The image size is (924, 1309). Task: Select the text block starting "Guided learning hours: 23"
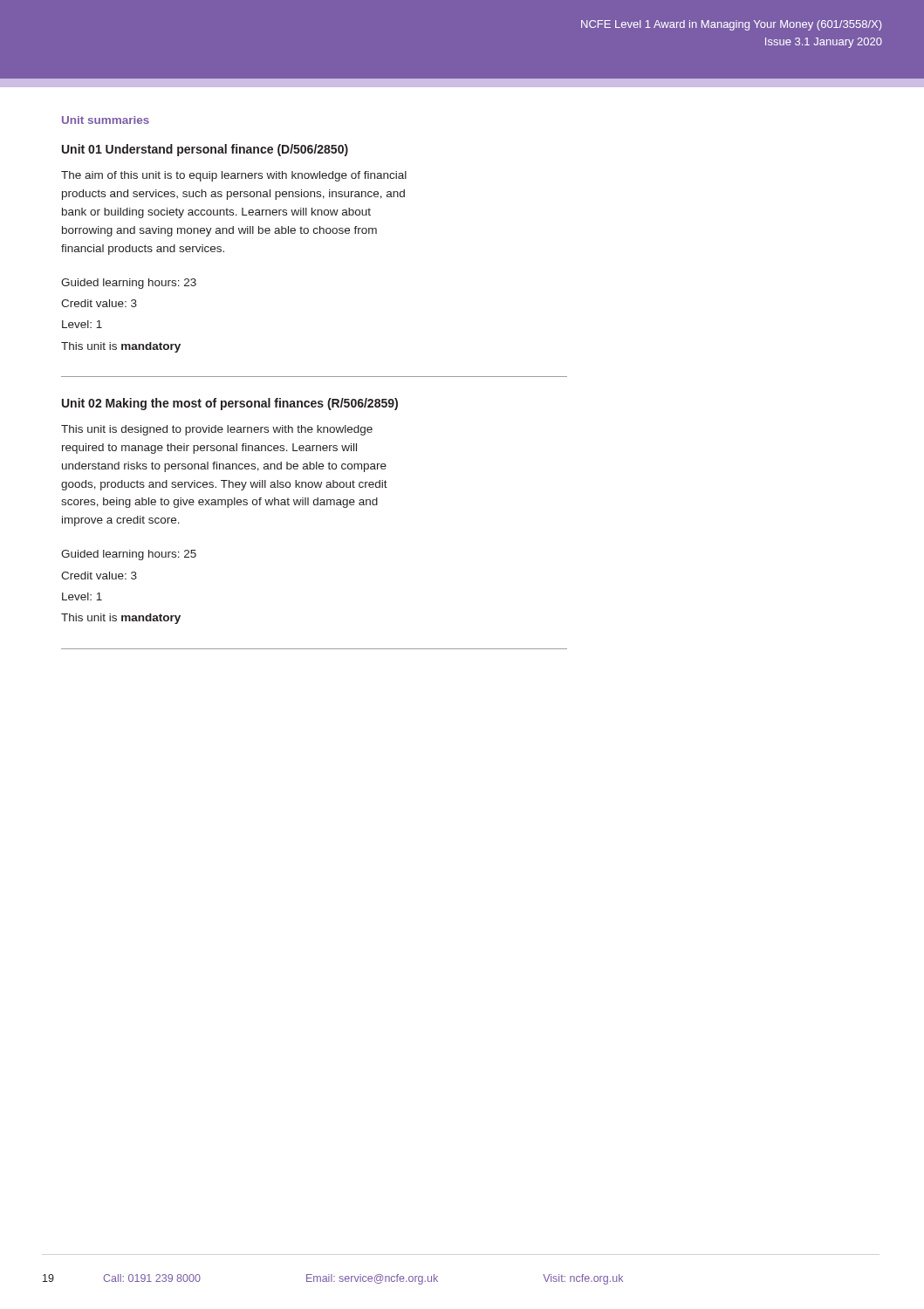click(x=129, y=314)
